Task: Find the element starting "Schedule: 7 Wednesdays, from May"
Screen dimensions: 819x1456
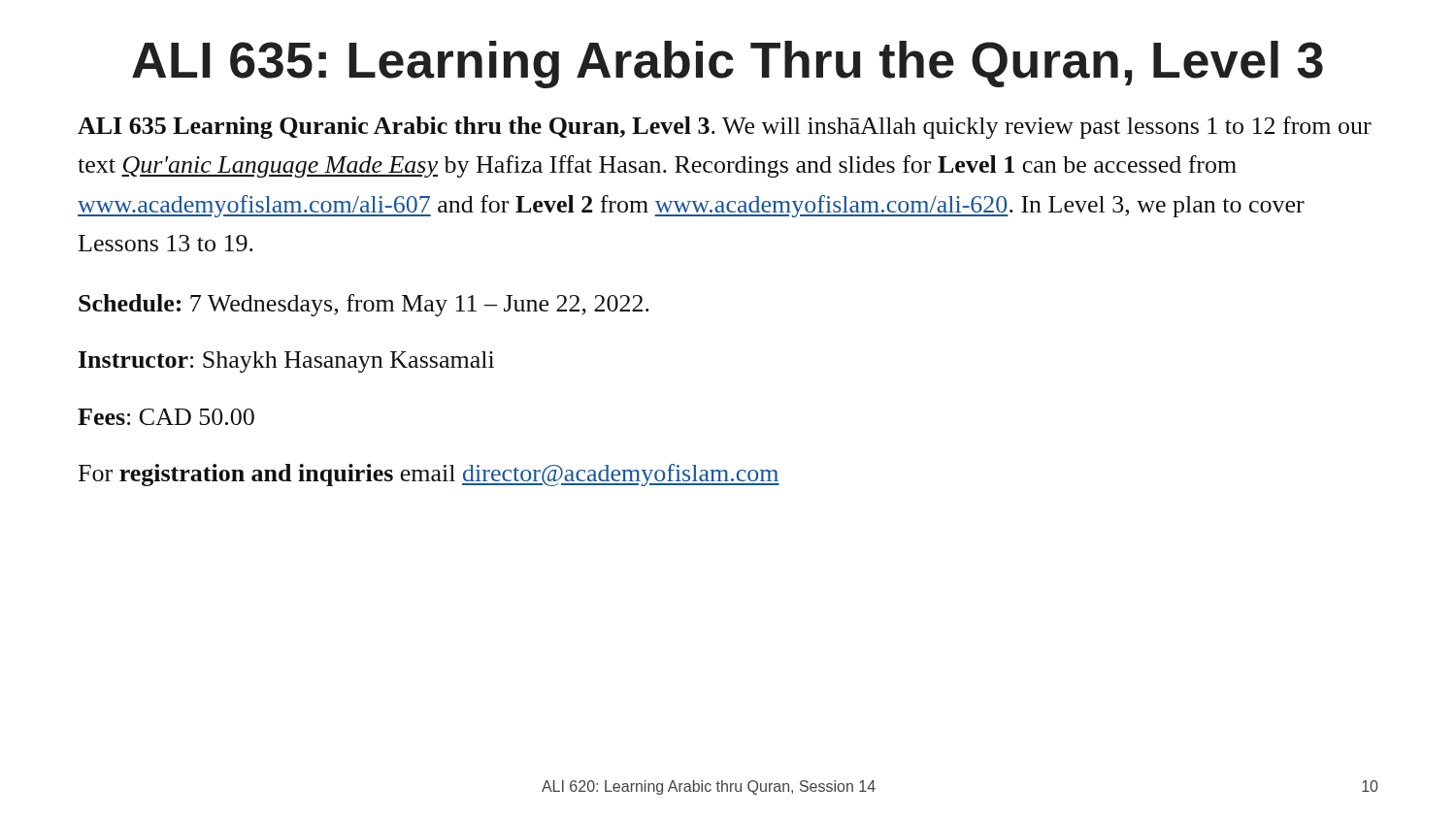Action: (x=364, y=303)
